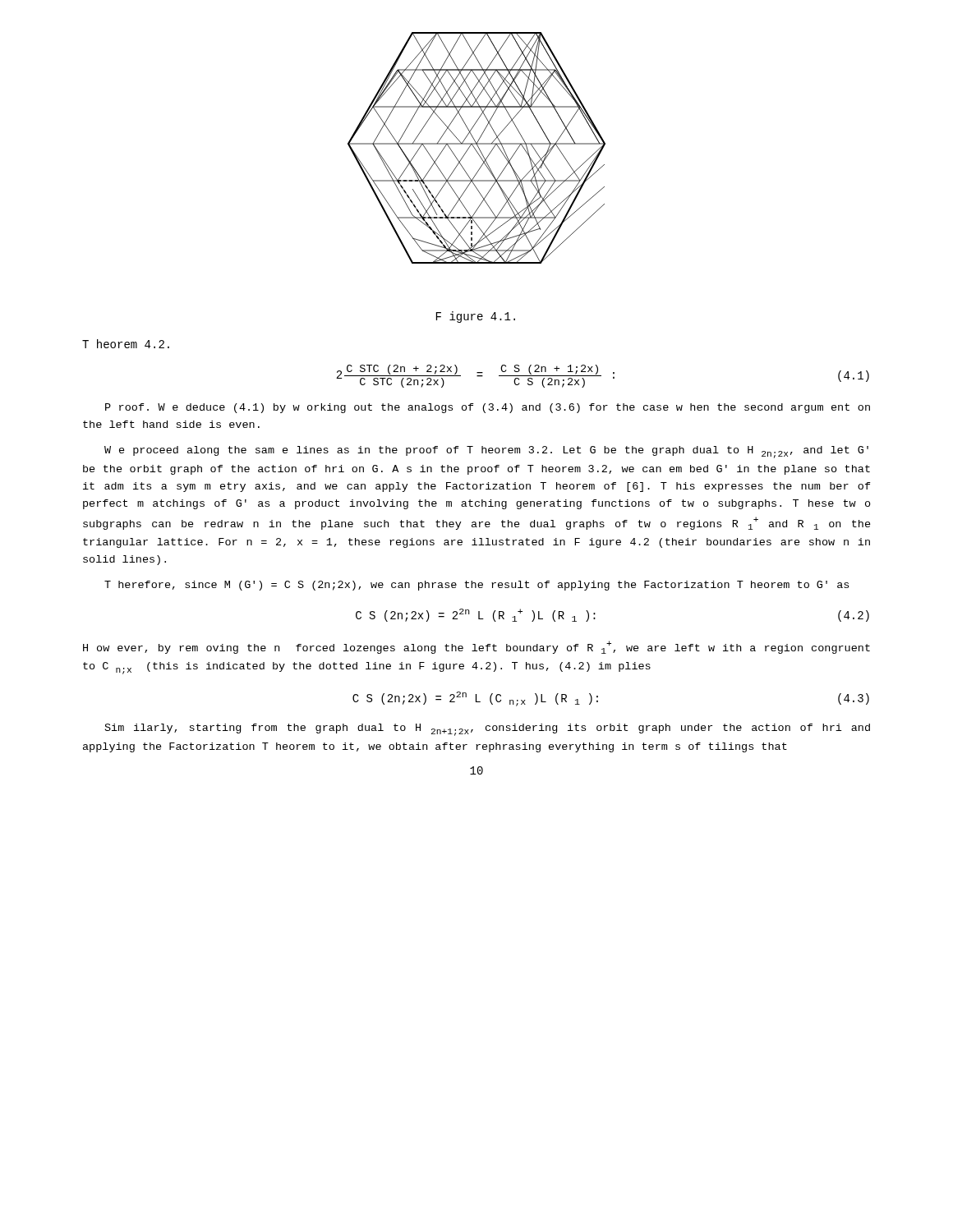Select the text starting "P roof. W e deduce (4.1) by w"
Image resolution: width=953 pixels, height=1232 pixels.
pyautogui.click(x=476, y=416)
